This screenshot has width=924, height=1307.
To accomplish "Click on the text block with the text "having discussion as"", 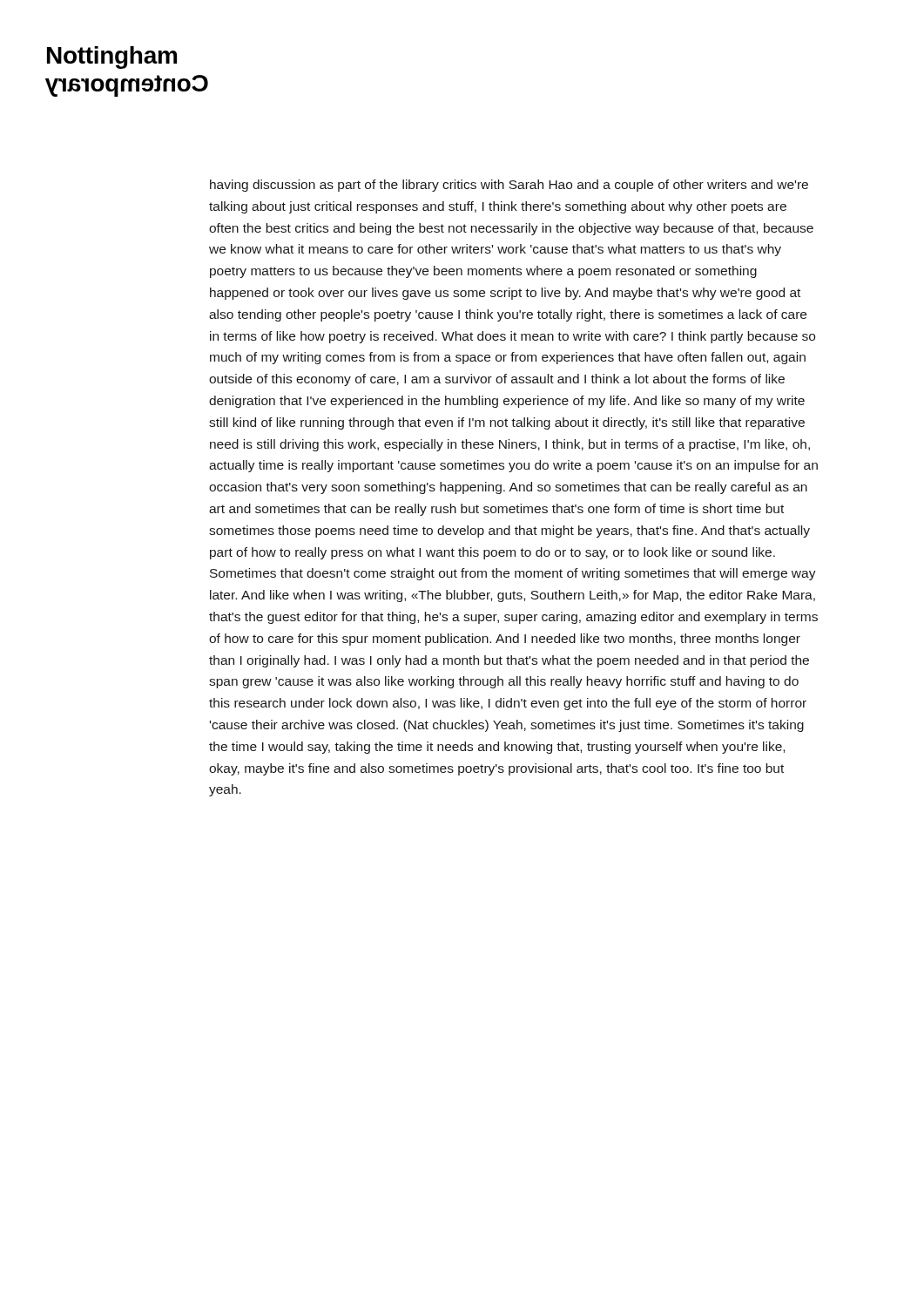I will point(514,488).
